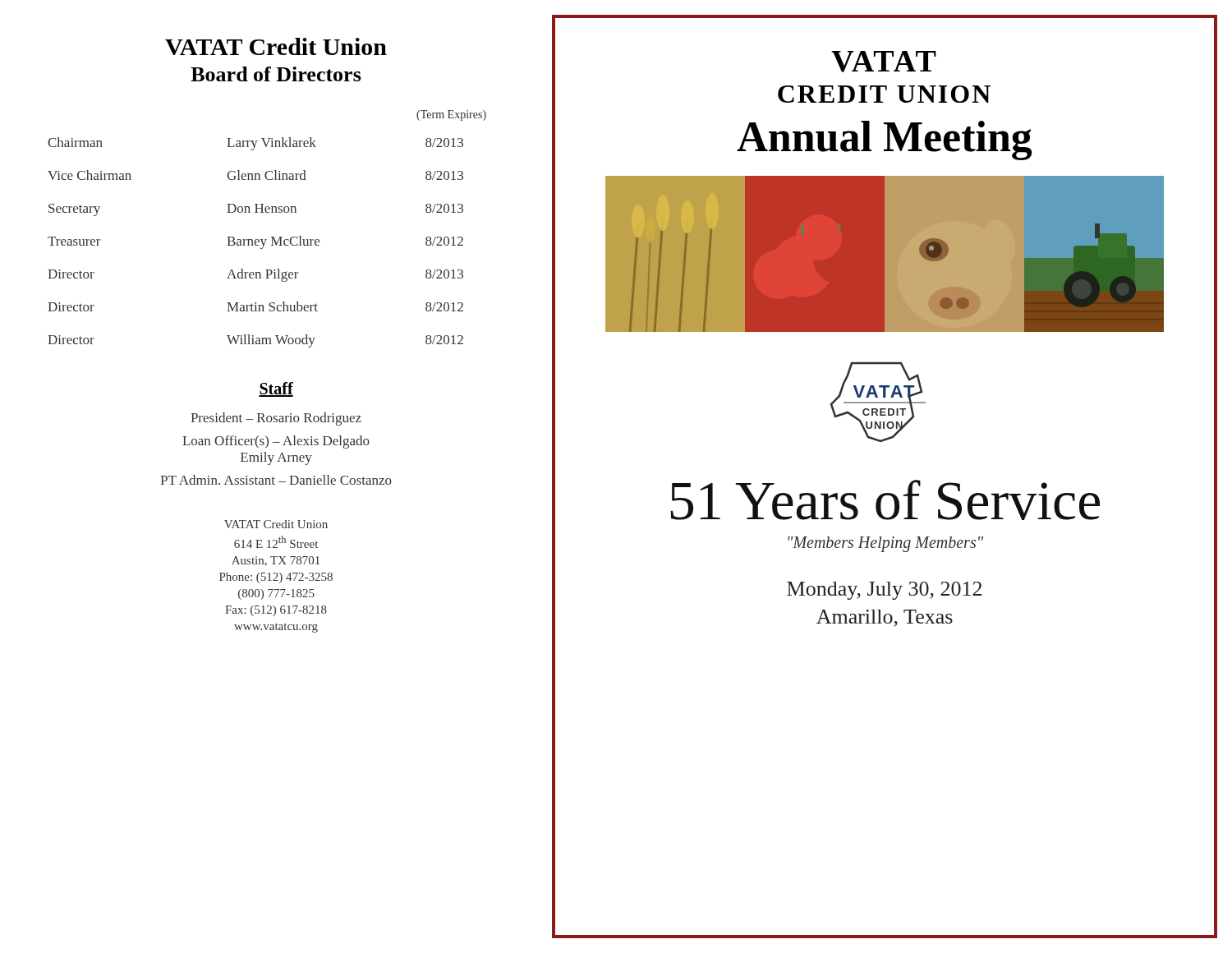This screenshot has width=1232, height=953.
Task: Point to ""Members Helping Members""
Action: click(885, 543)
